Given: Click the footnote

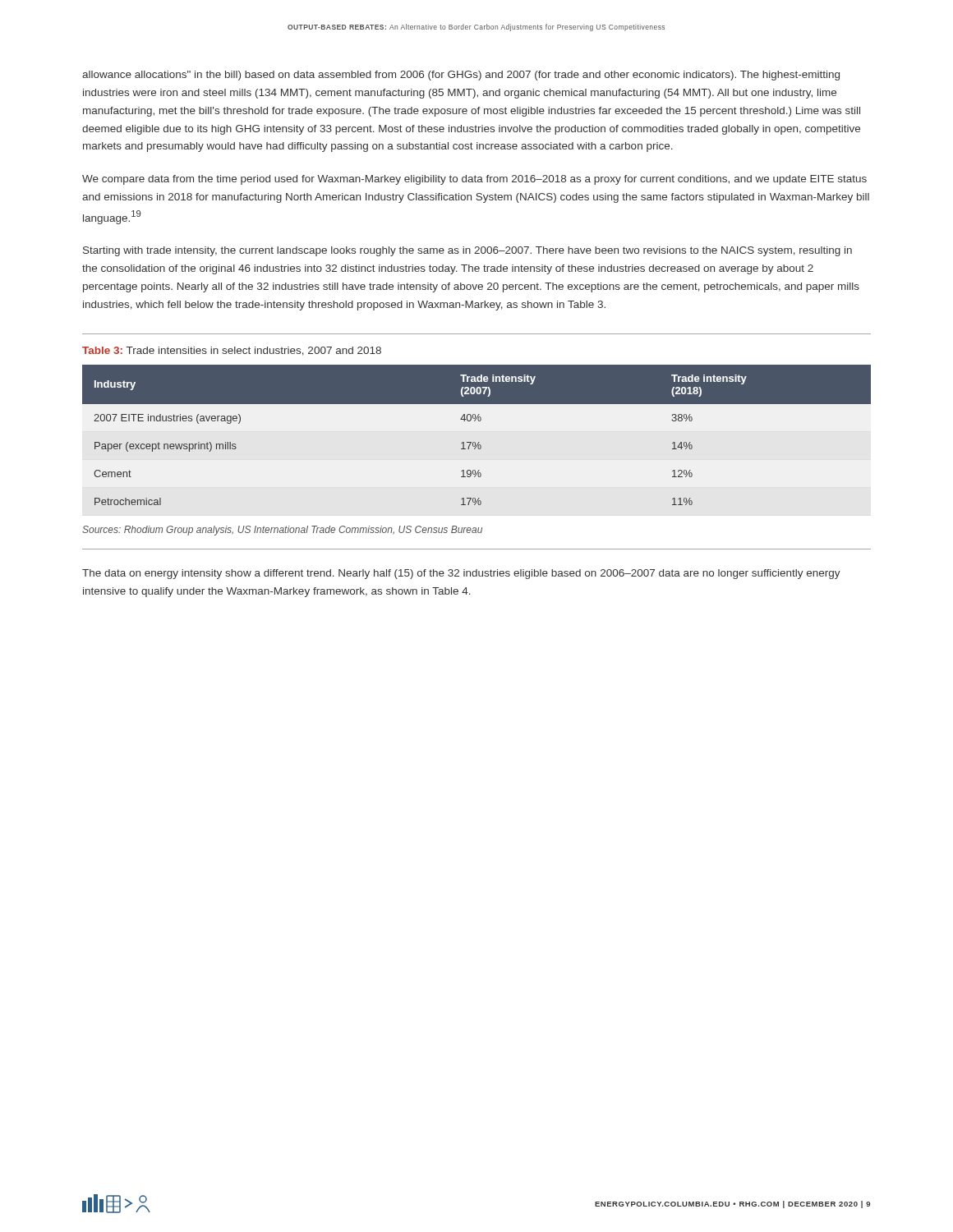Looking at the screenshot, I should (x=282, y=530).
